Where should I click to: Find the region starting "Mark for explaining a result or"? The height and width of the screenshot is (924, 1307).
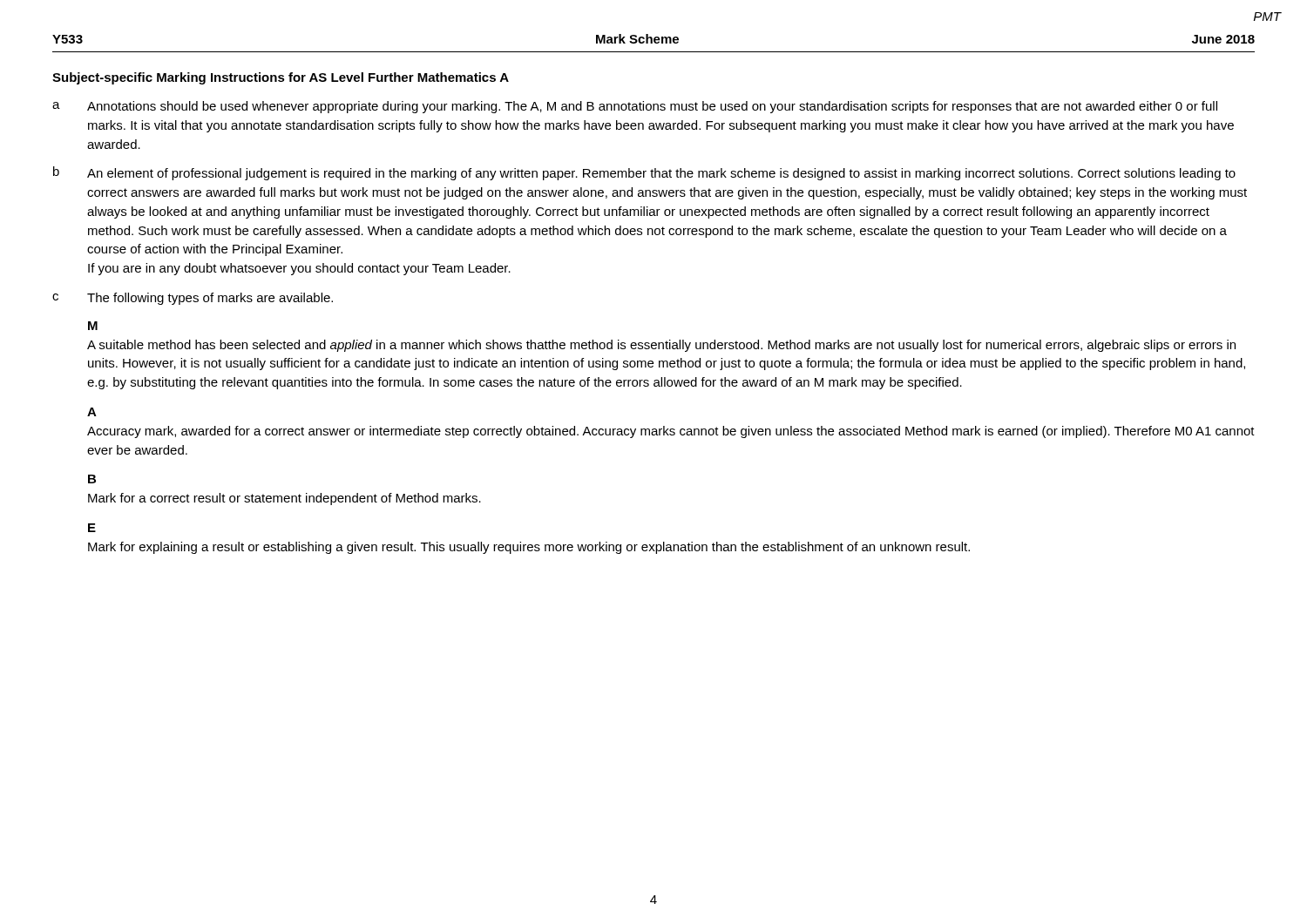pyautogui.click(x=529, y=546)
